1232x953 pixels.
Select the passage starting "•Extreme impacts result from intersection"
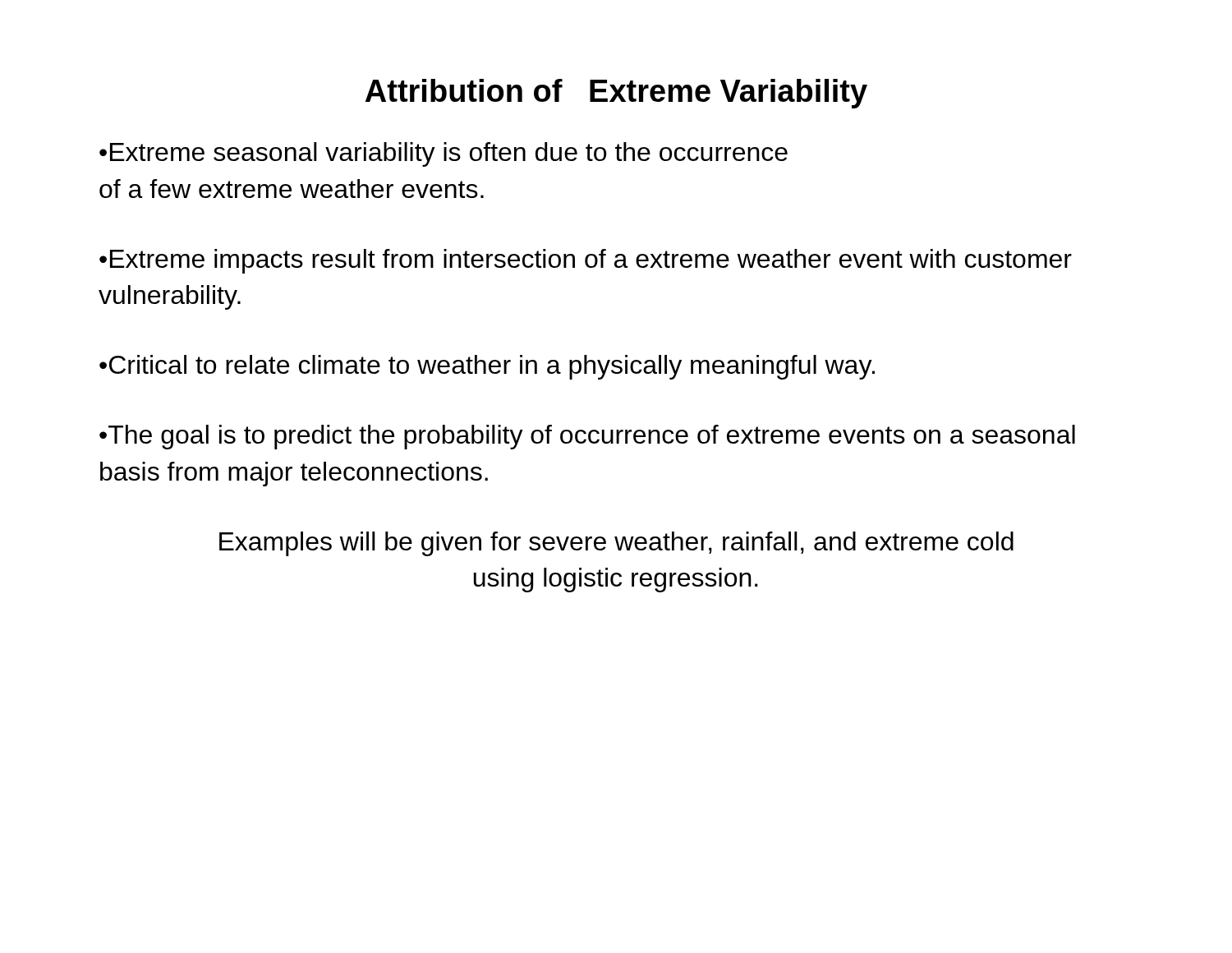(x=585, y=277)
